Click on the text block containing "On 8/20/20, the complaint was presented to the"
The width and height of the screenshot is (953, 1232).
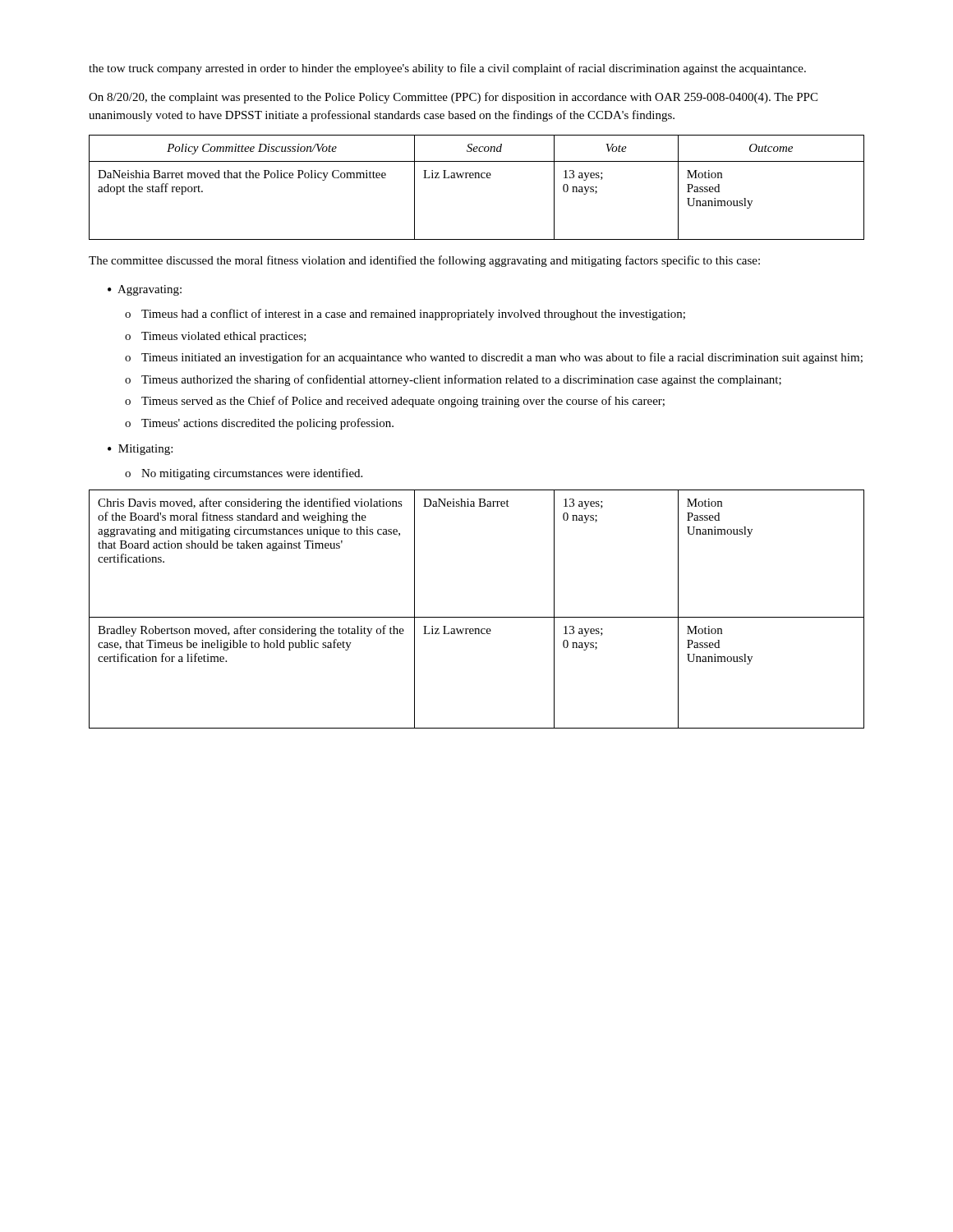pyautogui.click(x=453, y=106)
